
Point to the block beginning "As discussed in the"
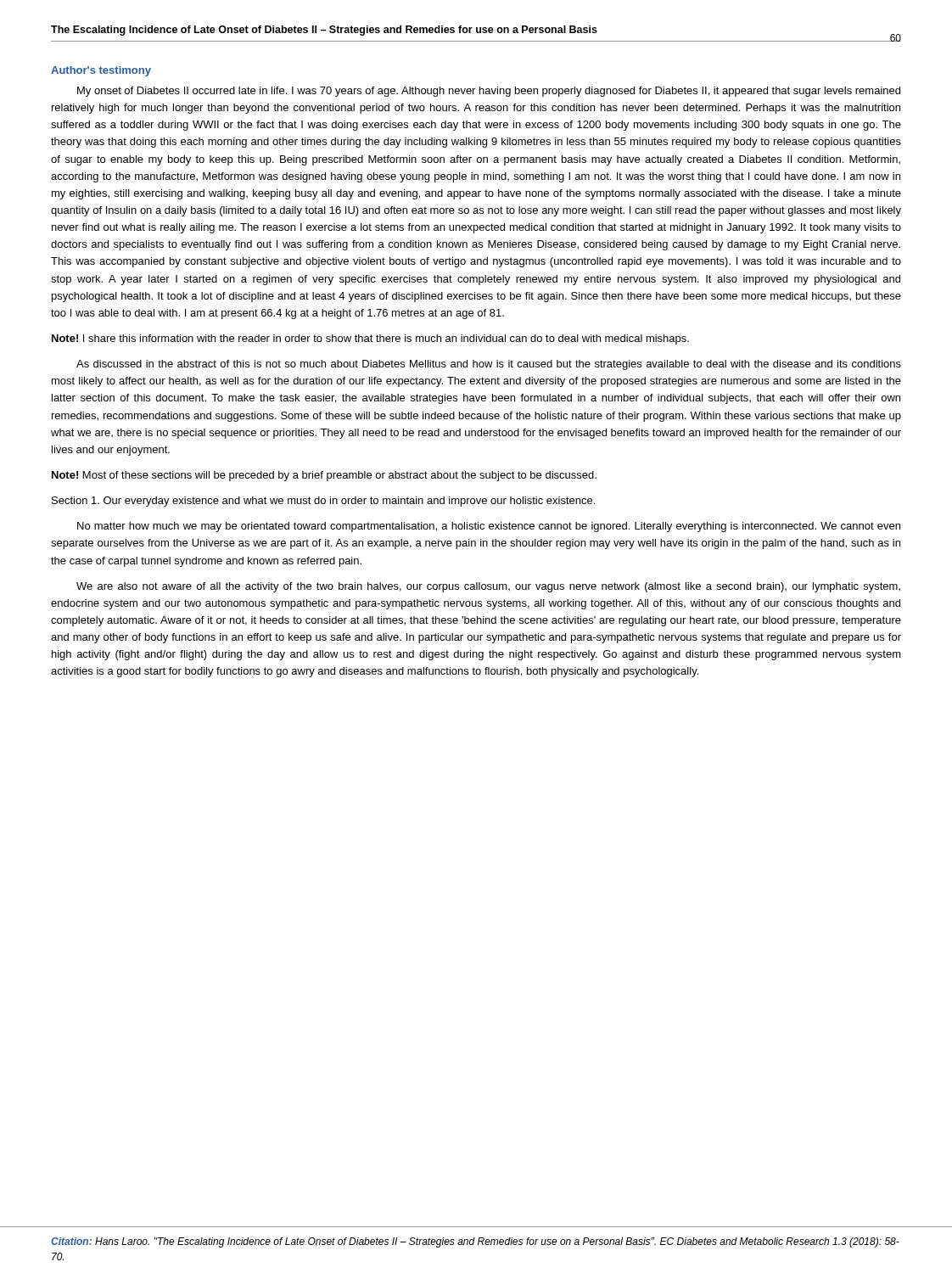coord(476,407)
